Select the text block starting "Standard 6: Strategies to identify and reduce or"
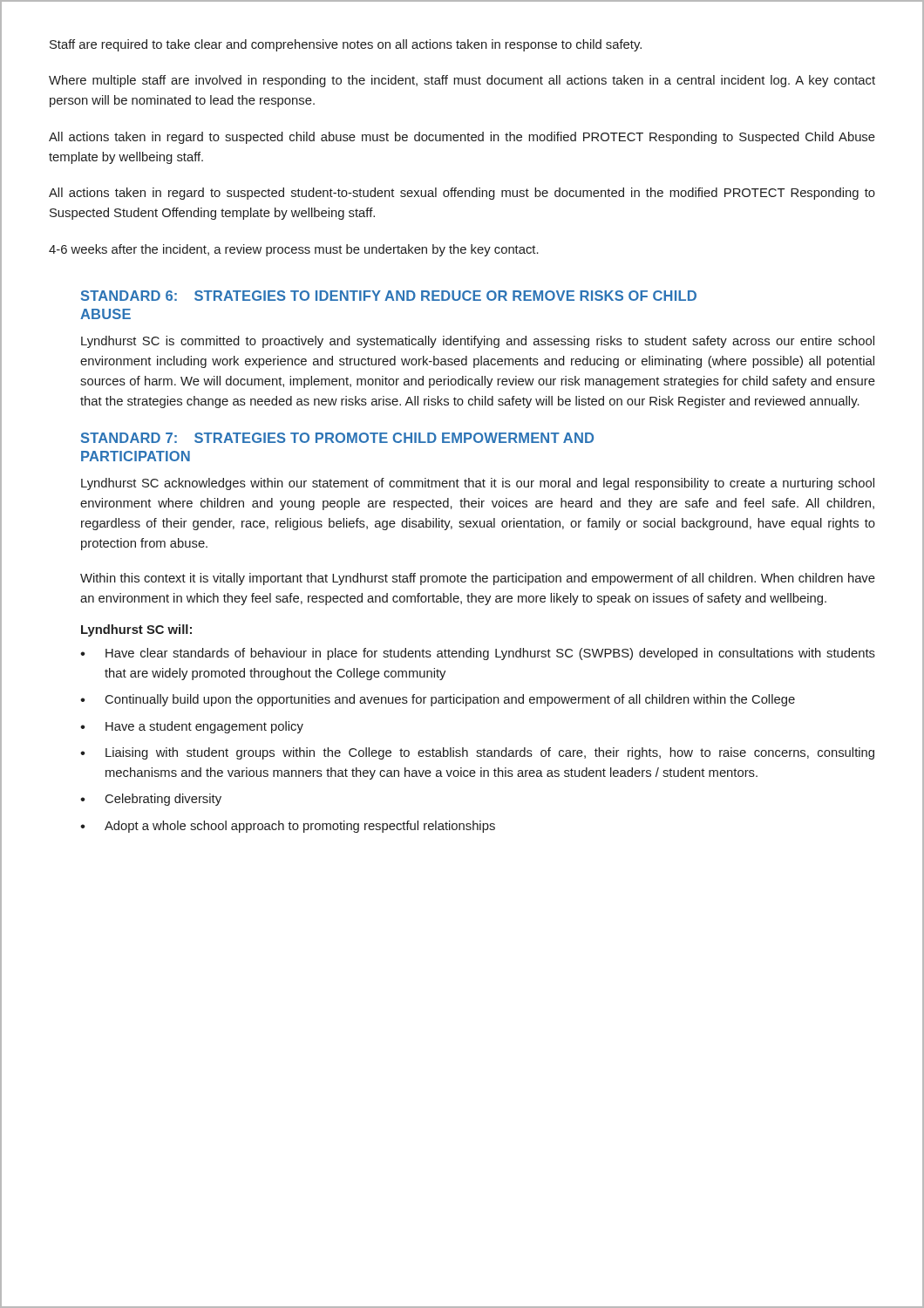 [x=478, y=305]
